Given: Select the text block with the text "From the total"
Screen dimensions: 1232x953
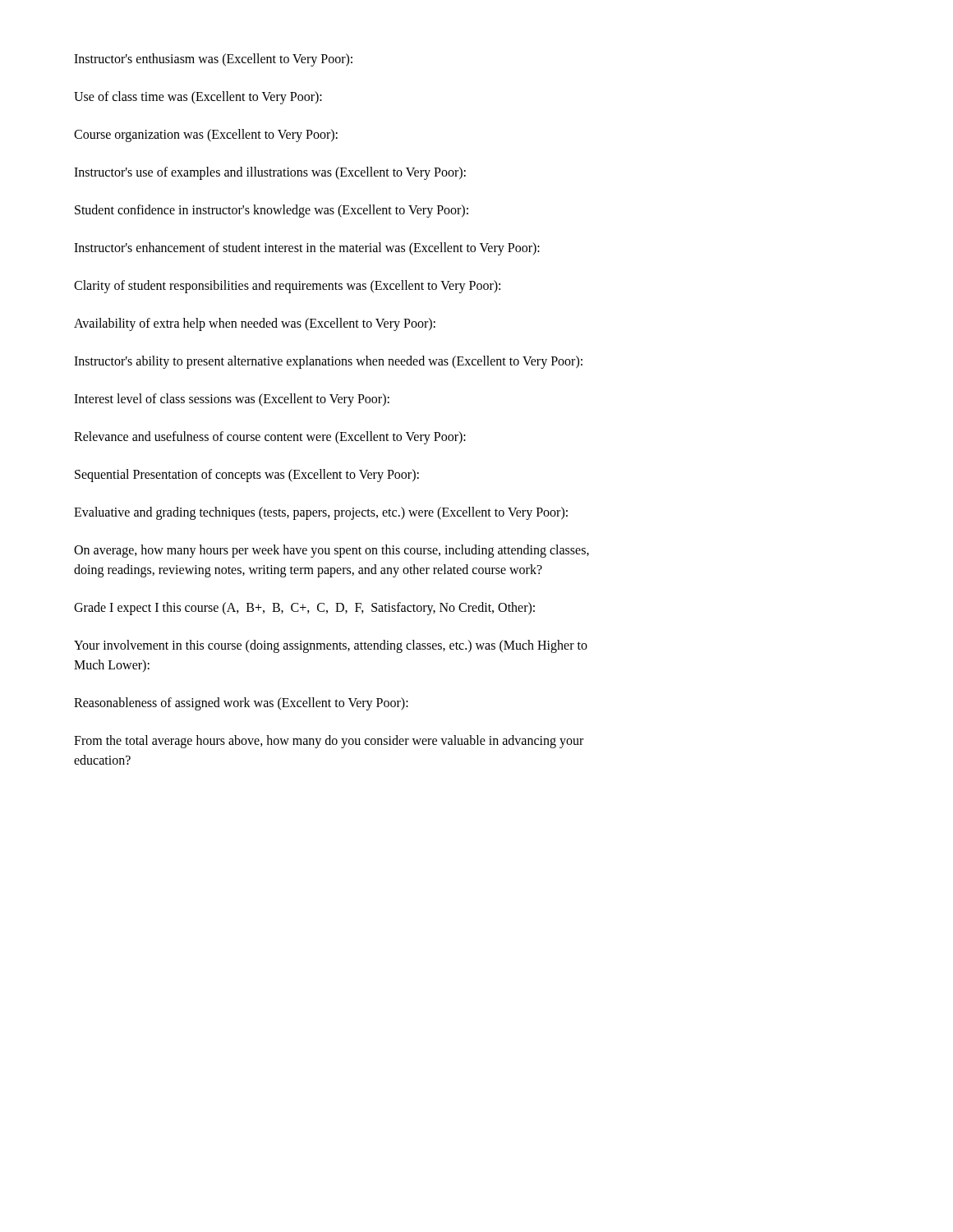Looking at the screenshot, I should 329,750.
